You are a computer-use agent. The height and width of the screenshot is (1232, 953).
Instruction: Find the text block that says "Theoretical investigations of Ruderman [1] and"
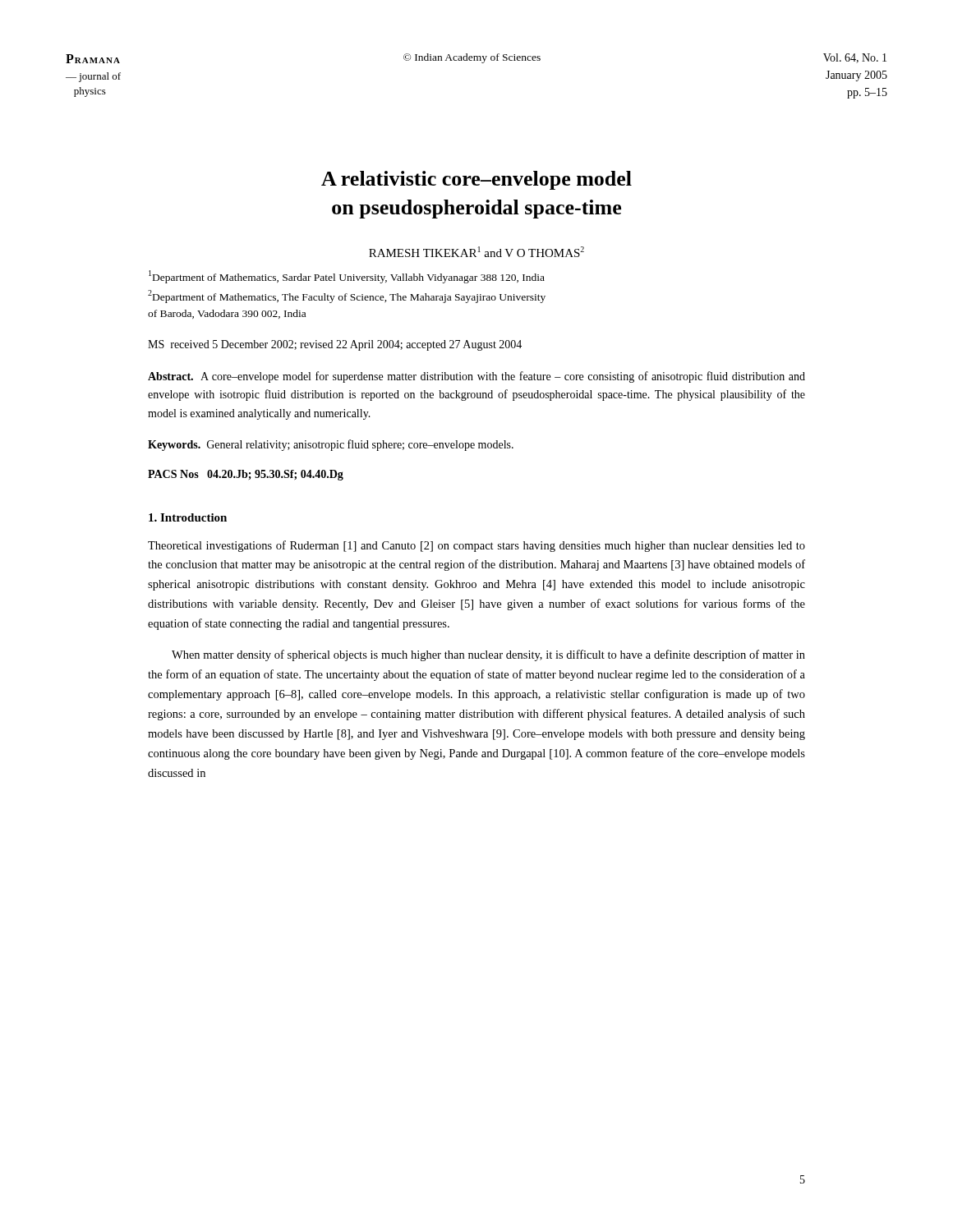pyautogui.click(x=476, y=660)
